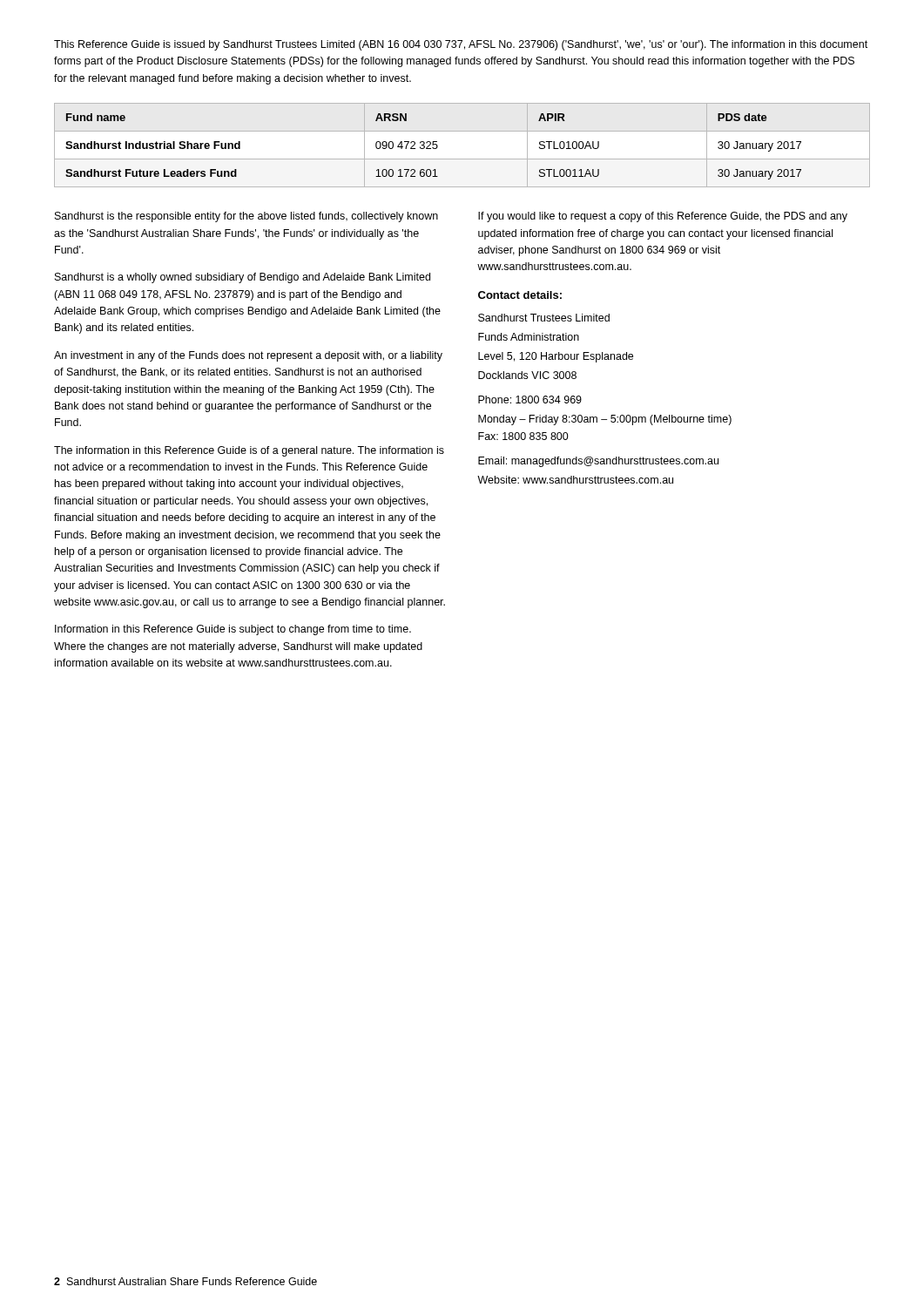924x1307 pixels.
Task: Click the passage that begins "If you would like to request a copy"
Action: [674, 242]
